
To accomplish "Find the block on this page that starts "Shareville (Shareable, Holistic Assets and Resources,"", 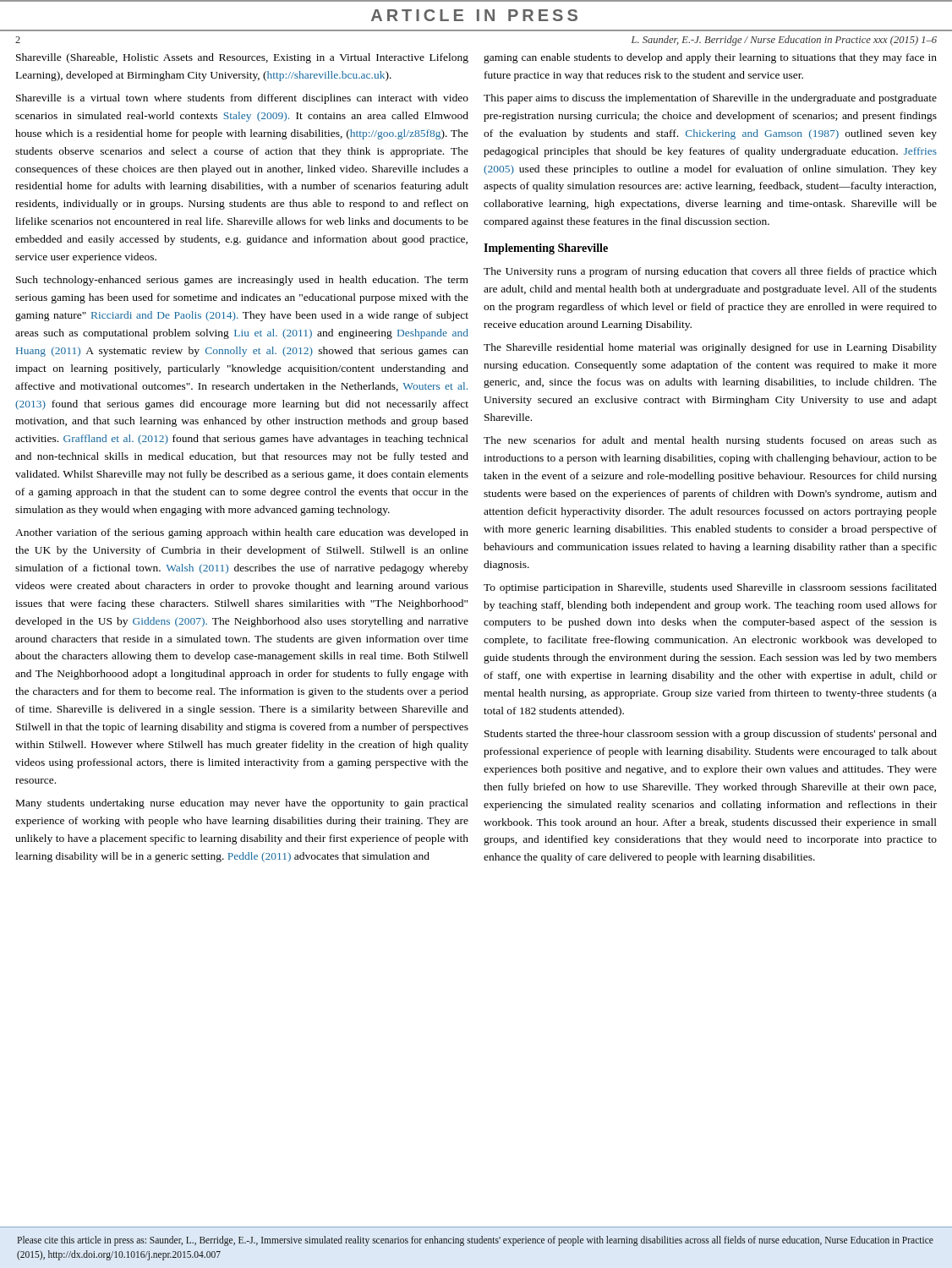I will 242,457.
